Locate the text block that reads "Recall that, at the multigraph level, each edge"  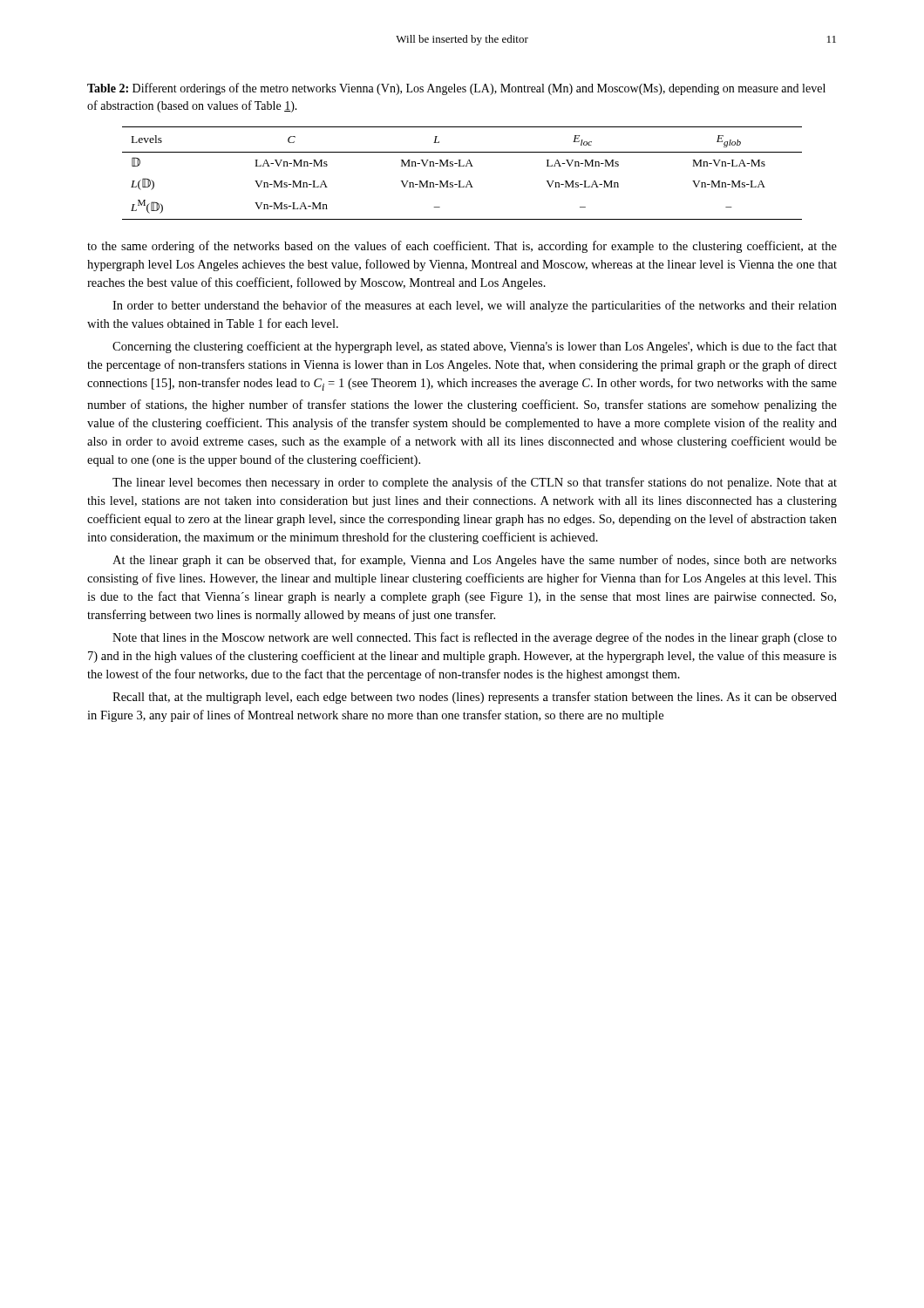(462, 706)
